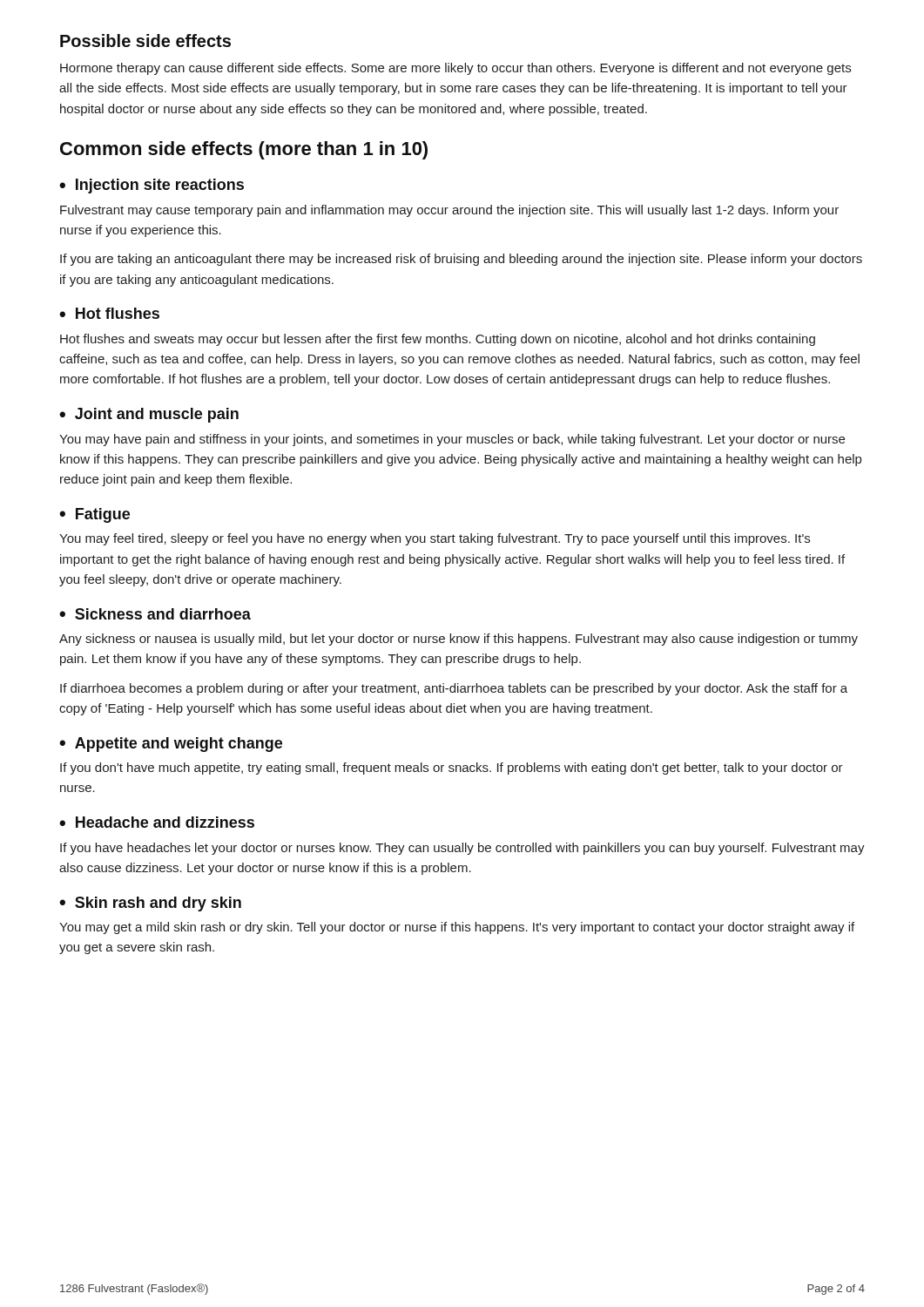Select the element starting "Possible side effects"

[145, 41]
